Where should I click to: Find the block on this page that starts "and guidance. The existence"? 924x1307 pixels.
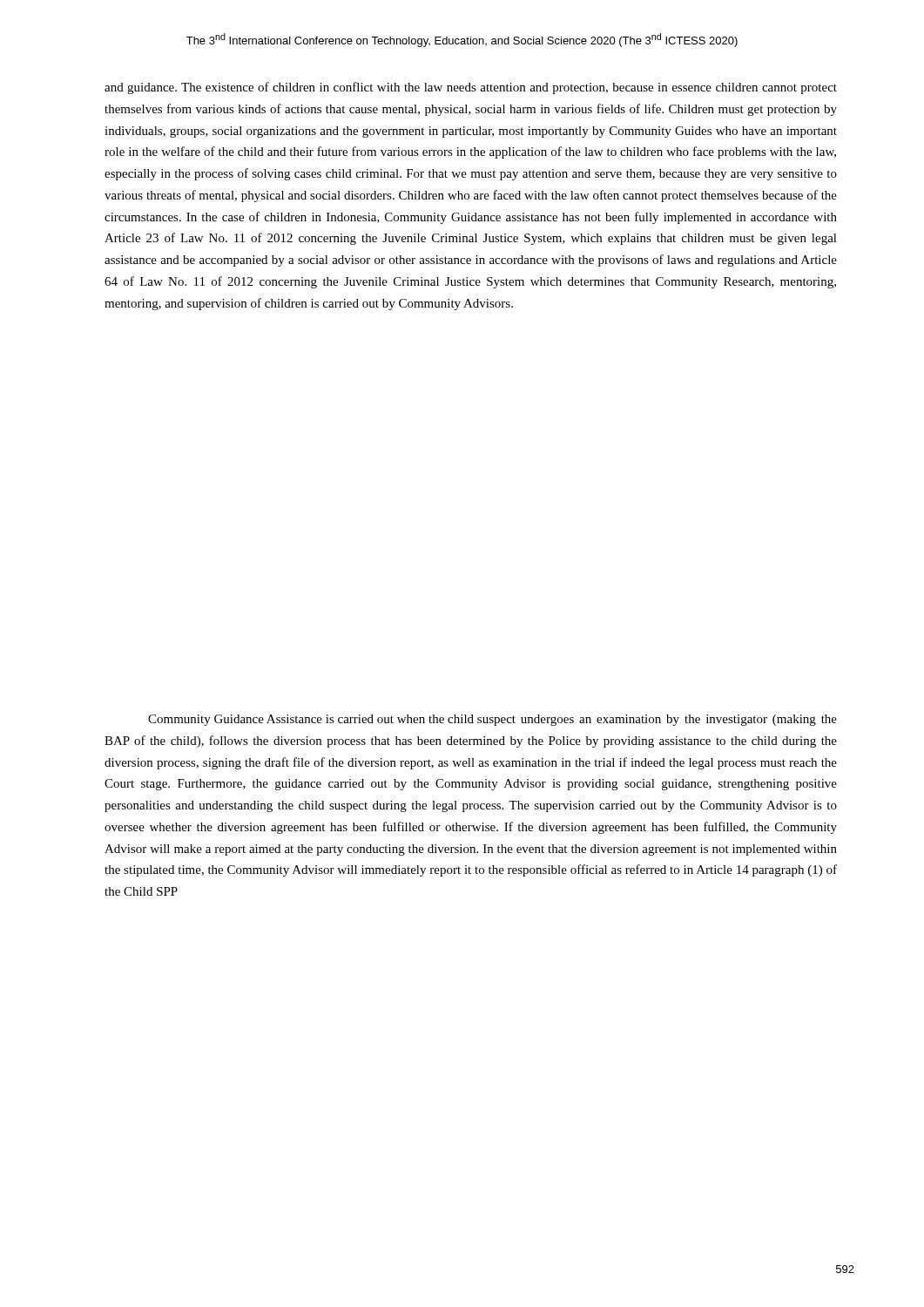(471, 195)
